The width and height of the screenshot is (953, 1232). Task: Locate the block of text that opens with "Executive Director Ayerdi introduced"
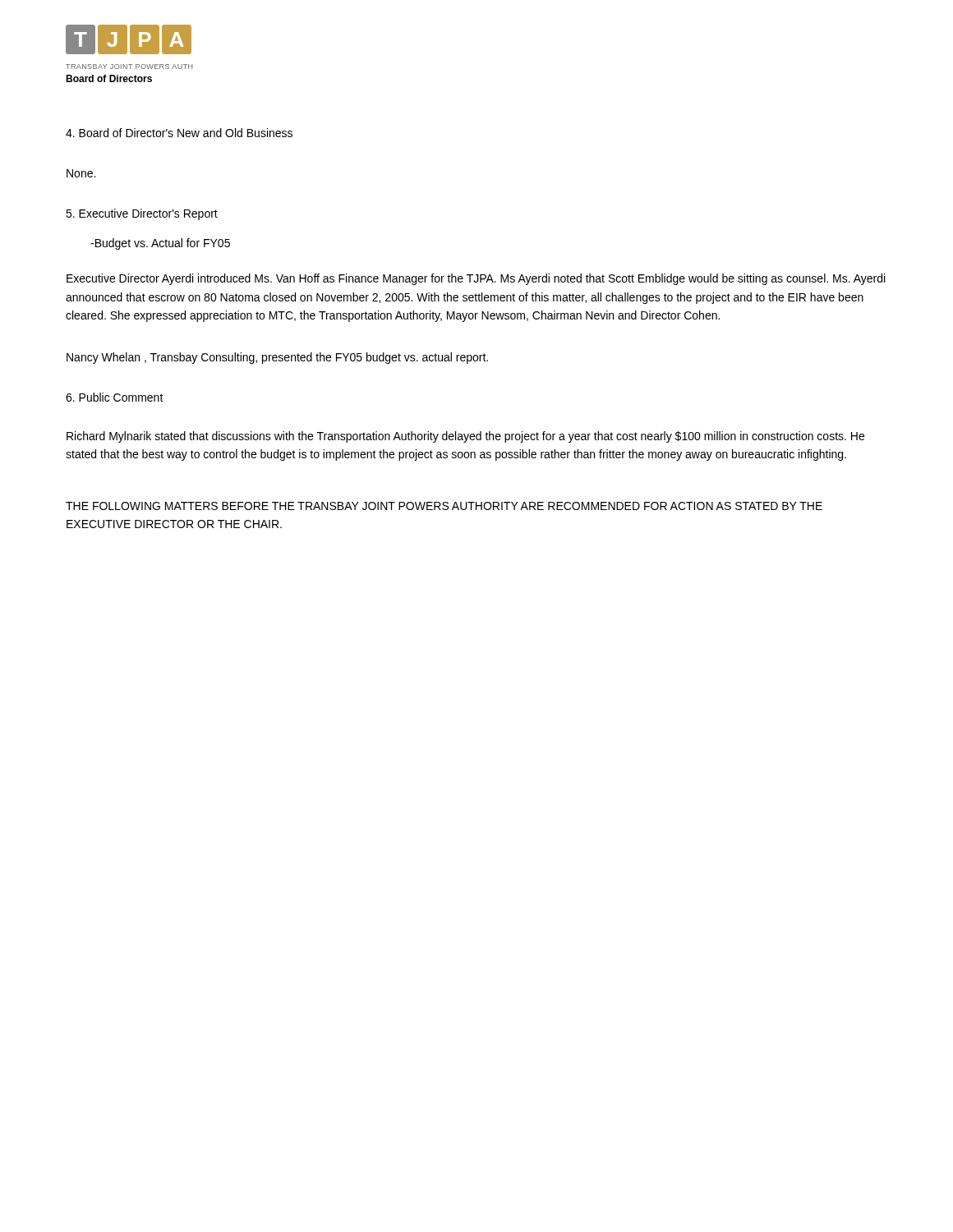pyautogui.click(x=476, y=297)
